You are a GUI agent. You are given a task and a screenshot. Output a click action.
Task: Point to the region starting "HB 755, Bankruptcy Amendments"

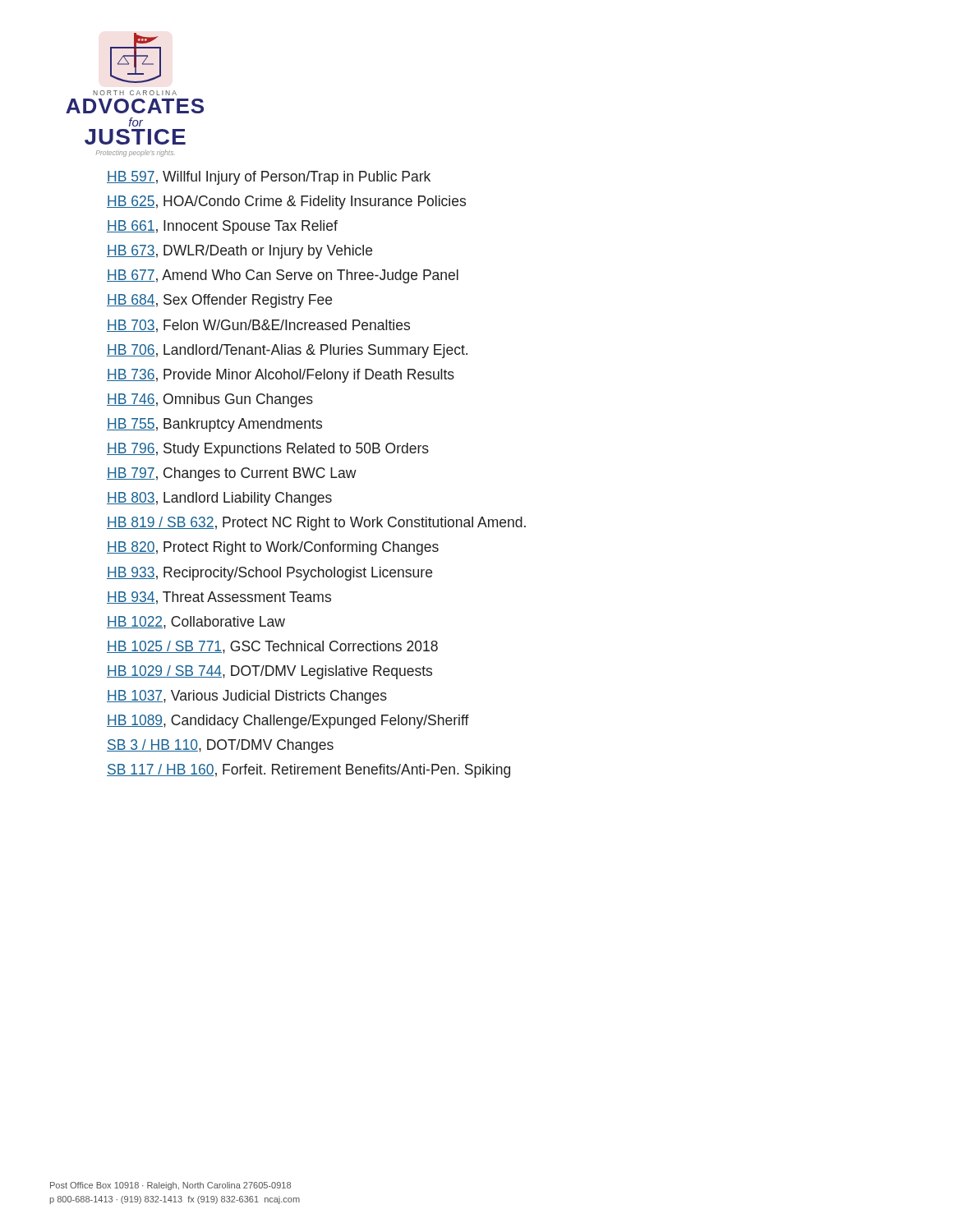pyautogui.click(x=215, y=424)
